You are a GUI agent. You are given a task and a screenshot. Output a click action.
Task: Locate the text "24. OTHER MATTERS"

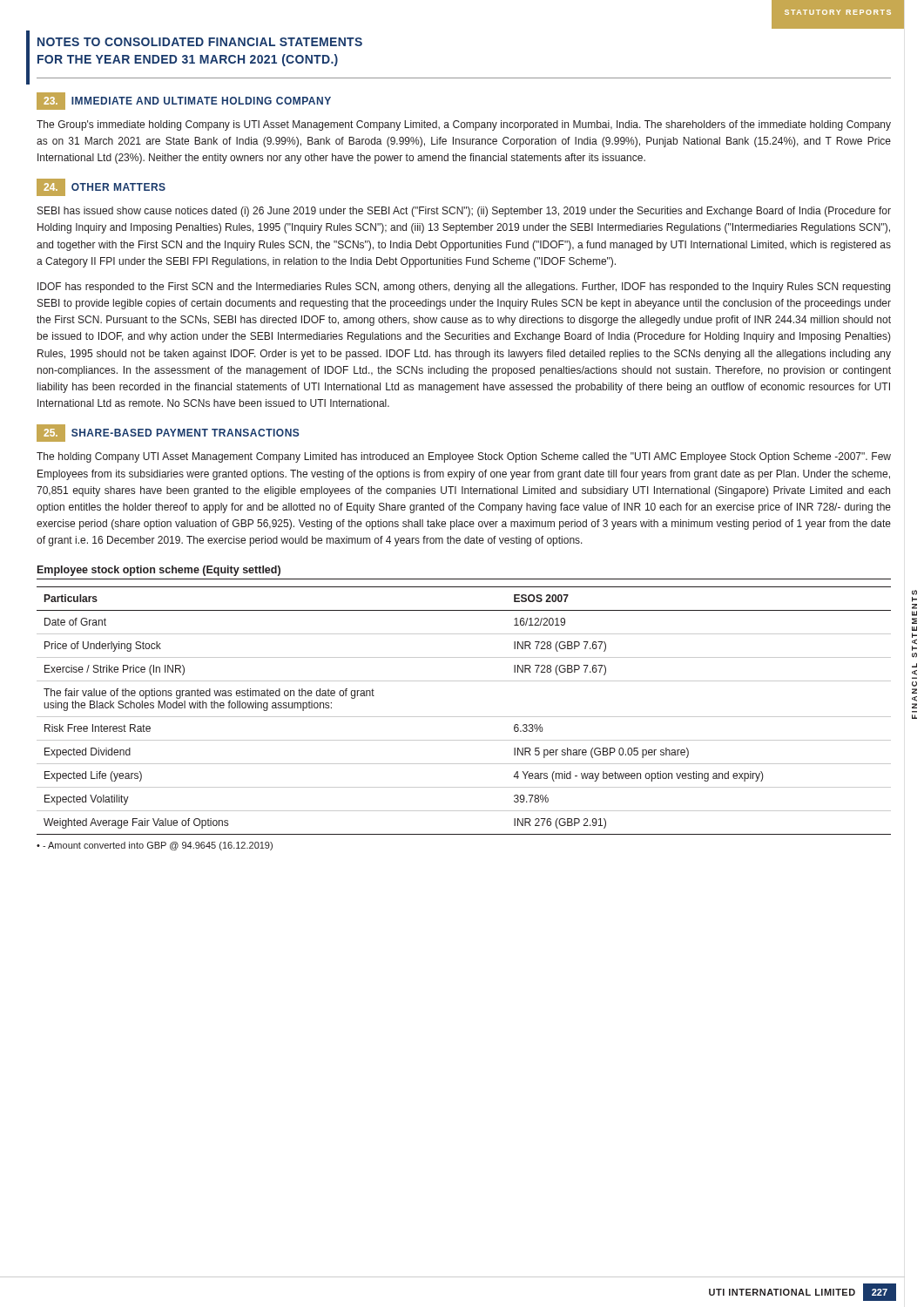[101, 187]
